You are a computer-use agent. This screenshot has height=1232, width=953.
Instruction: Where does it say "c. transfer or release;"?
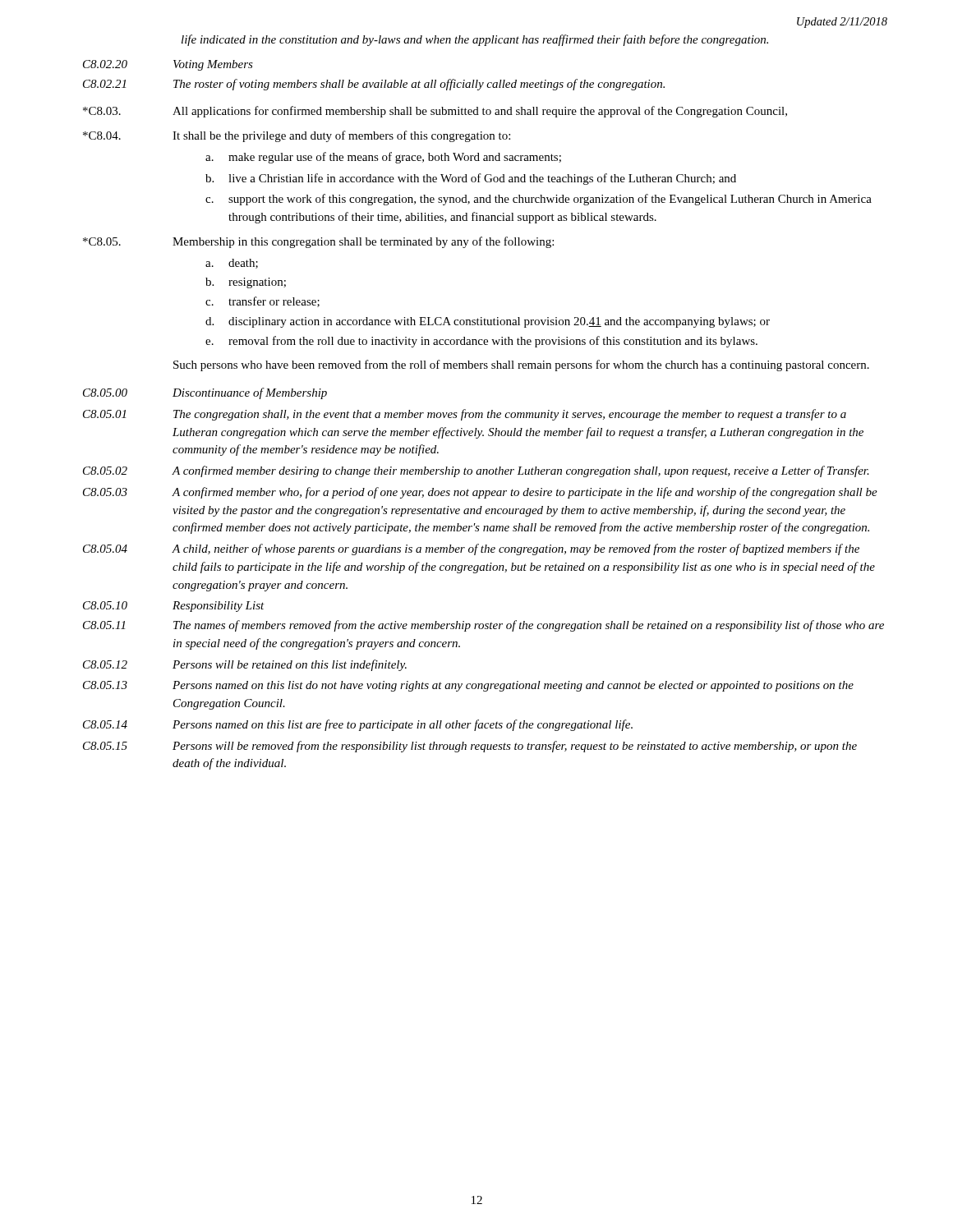point(262,302)
